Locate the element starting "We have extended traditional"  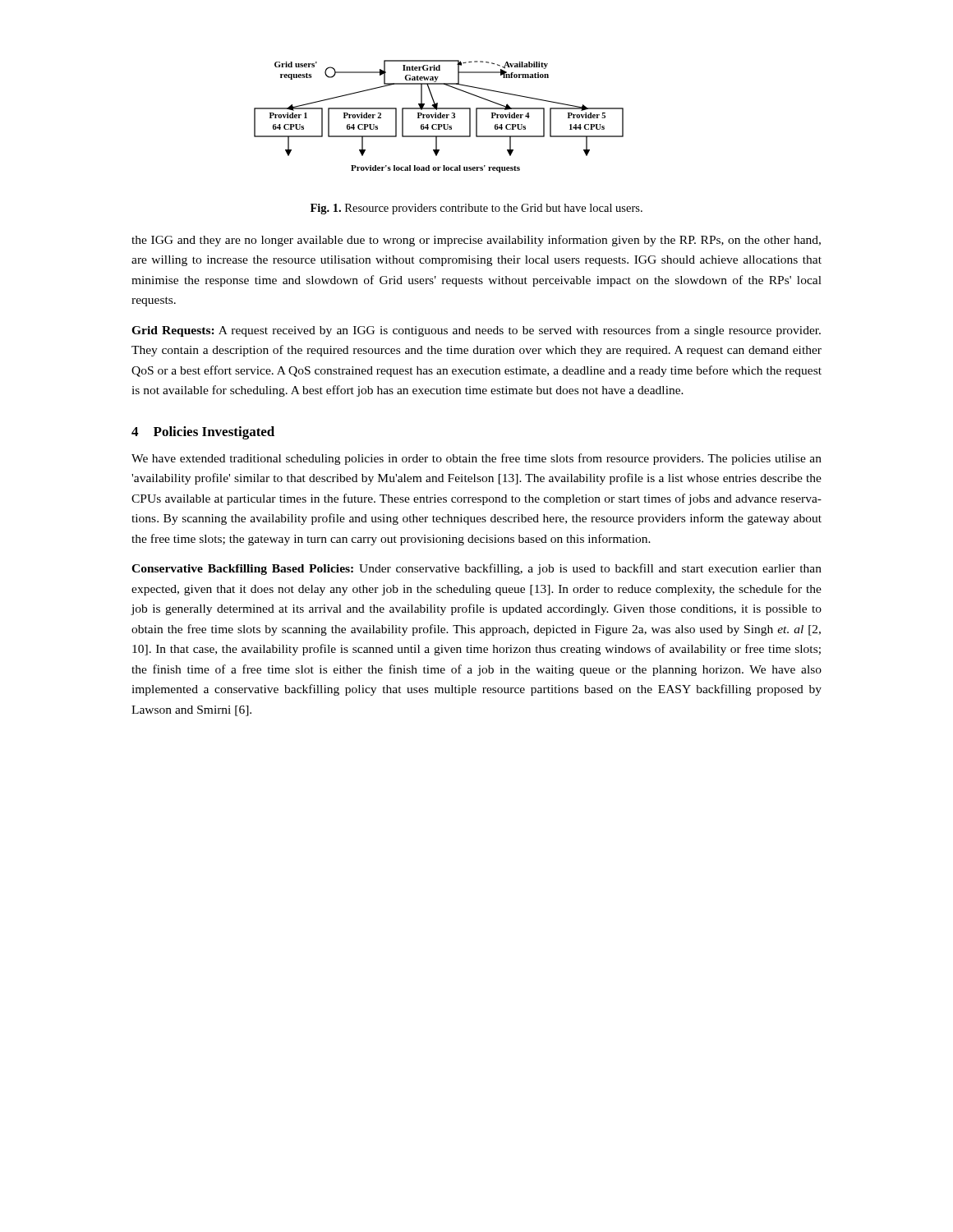pyautogui.click(x=476, y=498)
